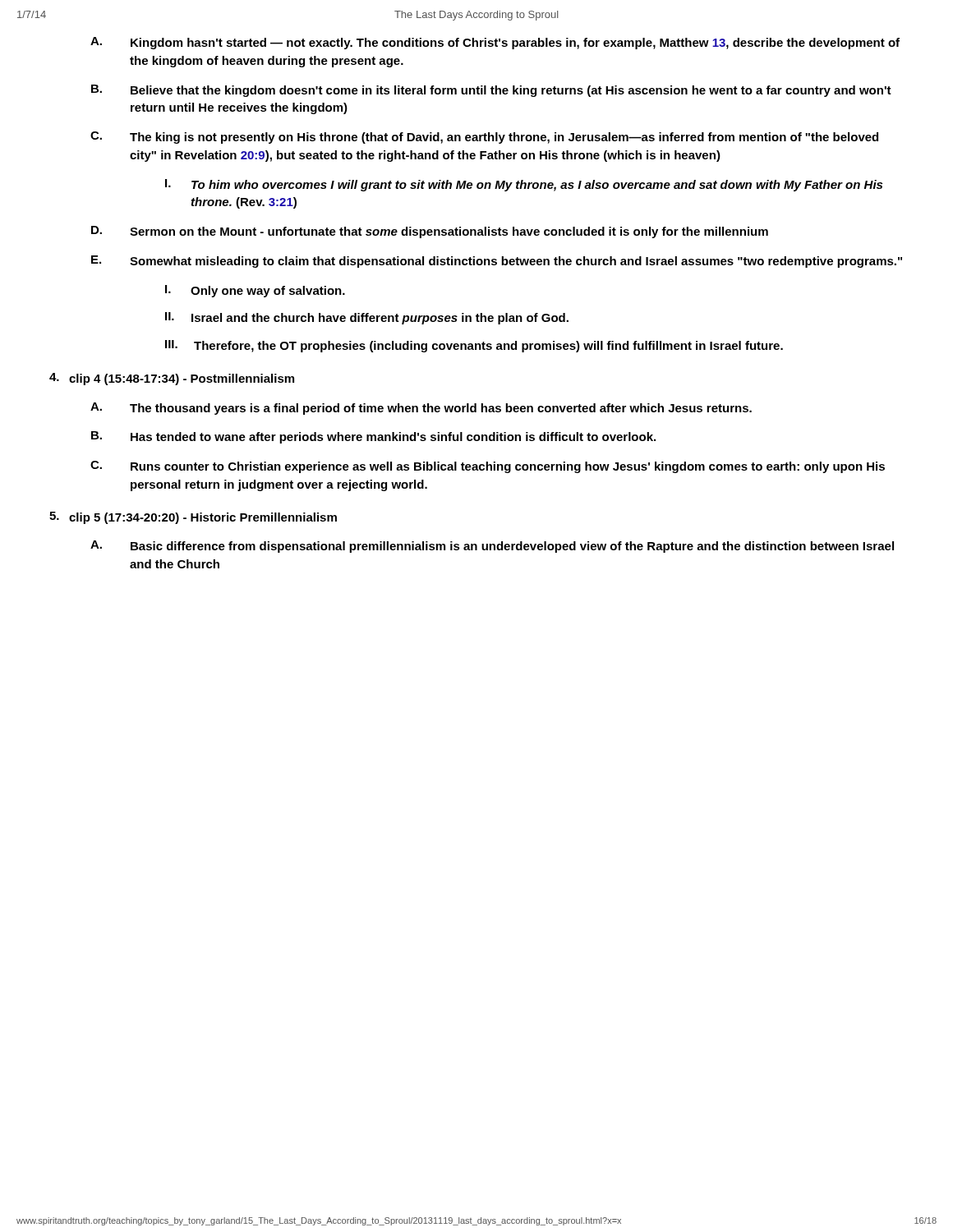The image size is (953, 1232).
Task: Click on the text starting "C. Runs counter to Christian experience"
Action: point(497,475)
